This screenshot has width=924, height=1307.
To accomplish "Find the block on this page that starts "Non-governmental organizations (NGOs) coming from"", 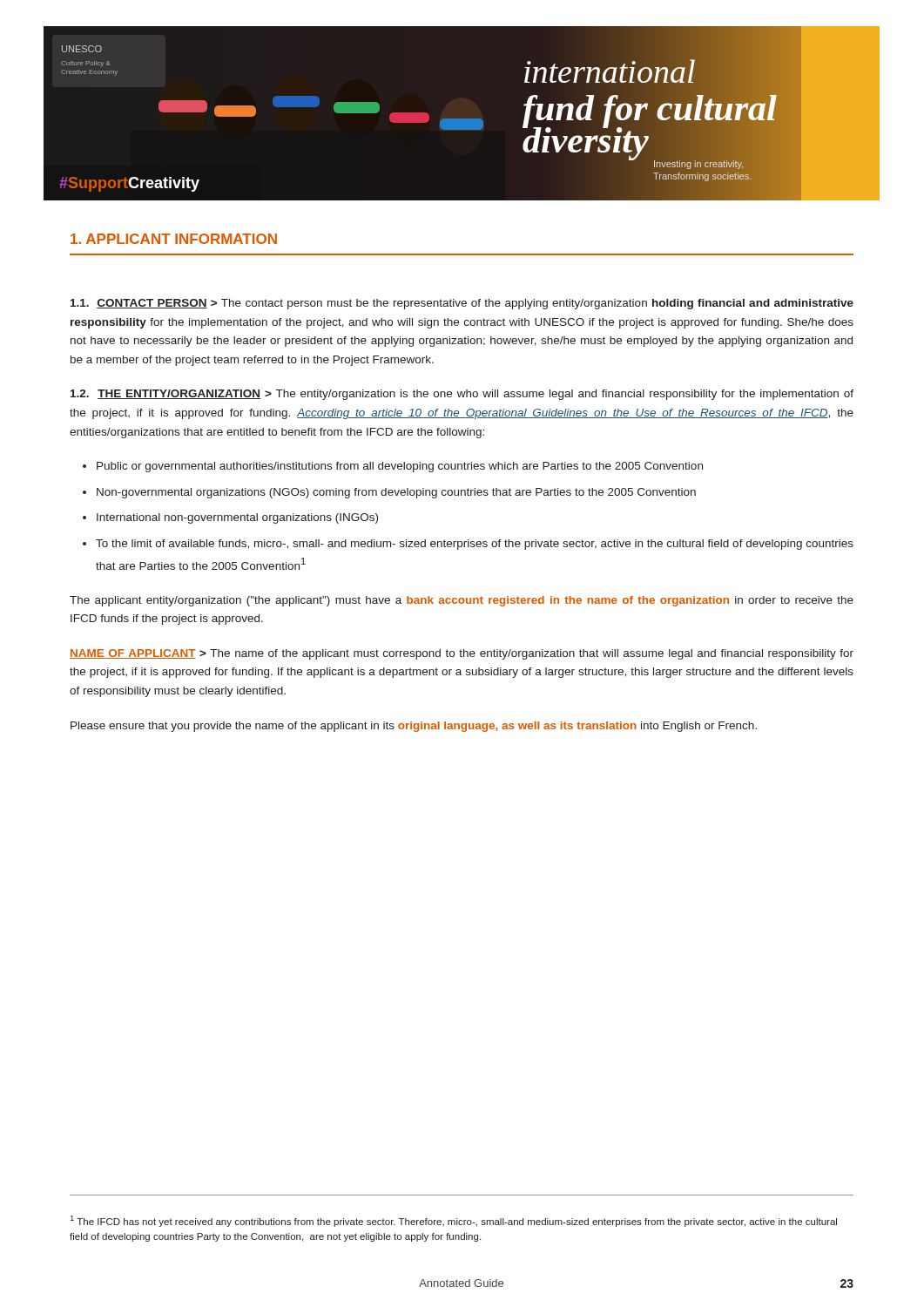I will point(396,492).
